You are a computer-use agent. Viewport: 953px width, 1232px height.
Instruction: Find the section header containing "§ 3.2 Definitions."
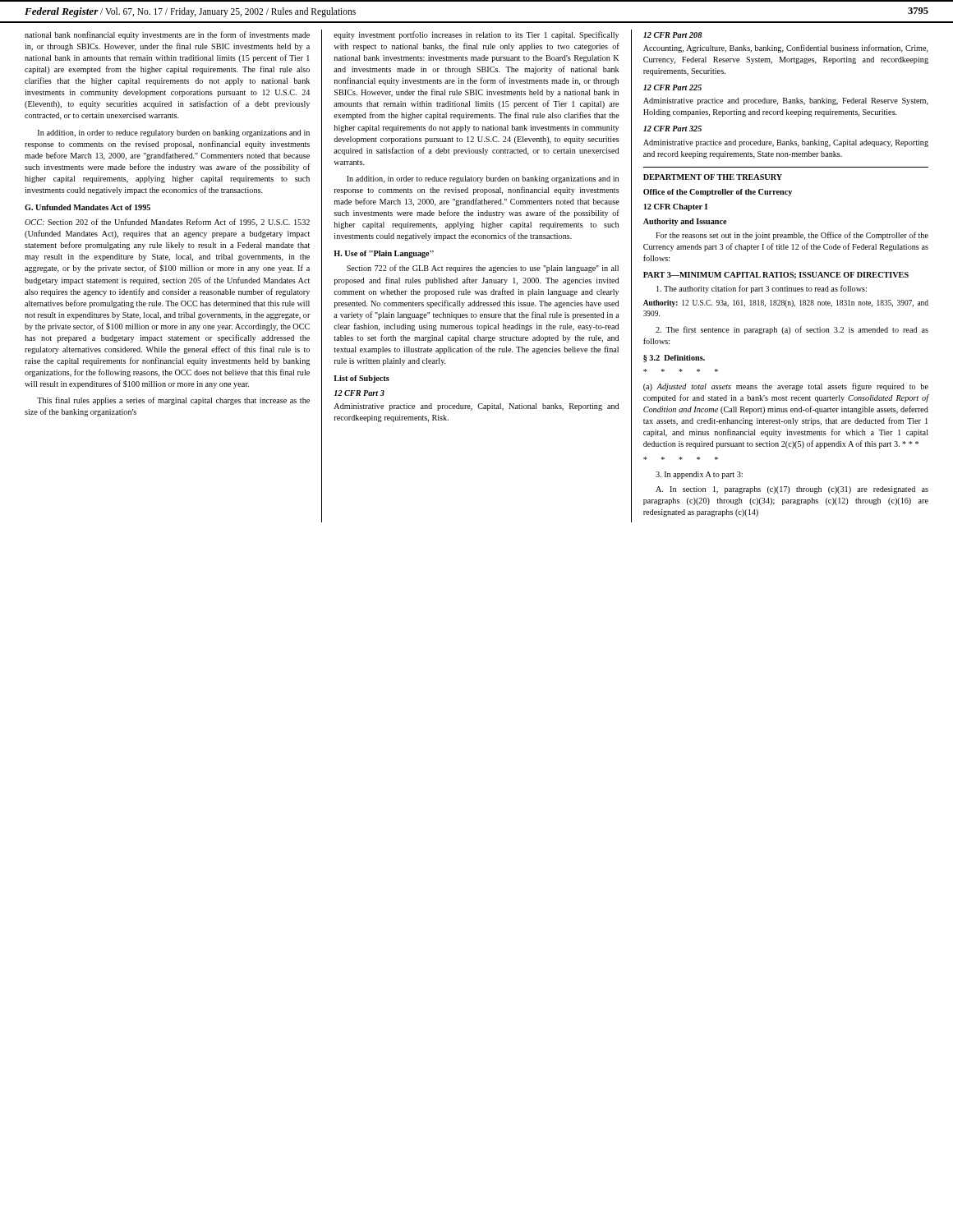(674, 357)
